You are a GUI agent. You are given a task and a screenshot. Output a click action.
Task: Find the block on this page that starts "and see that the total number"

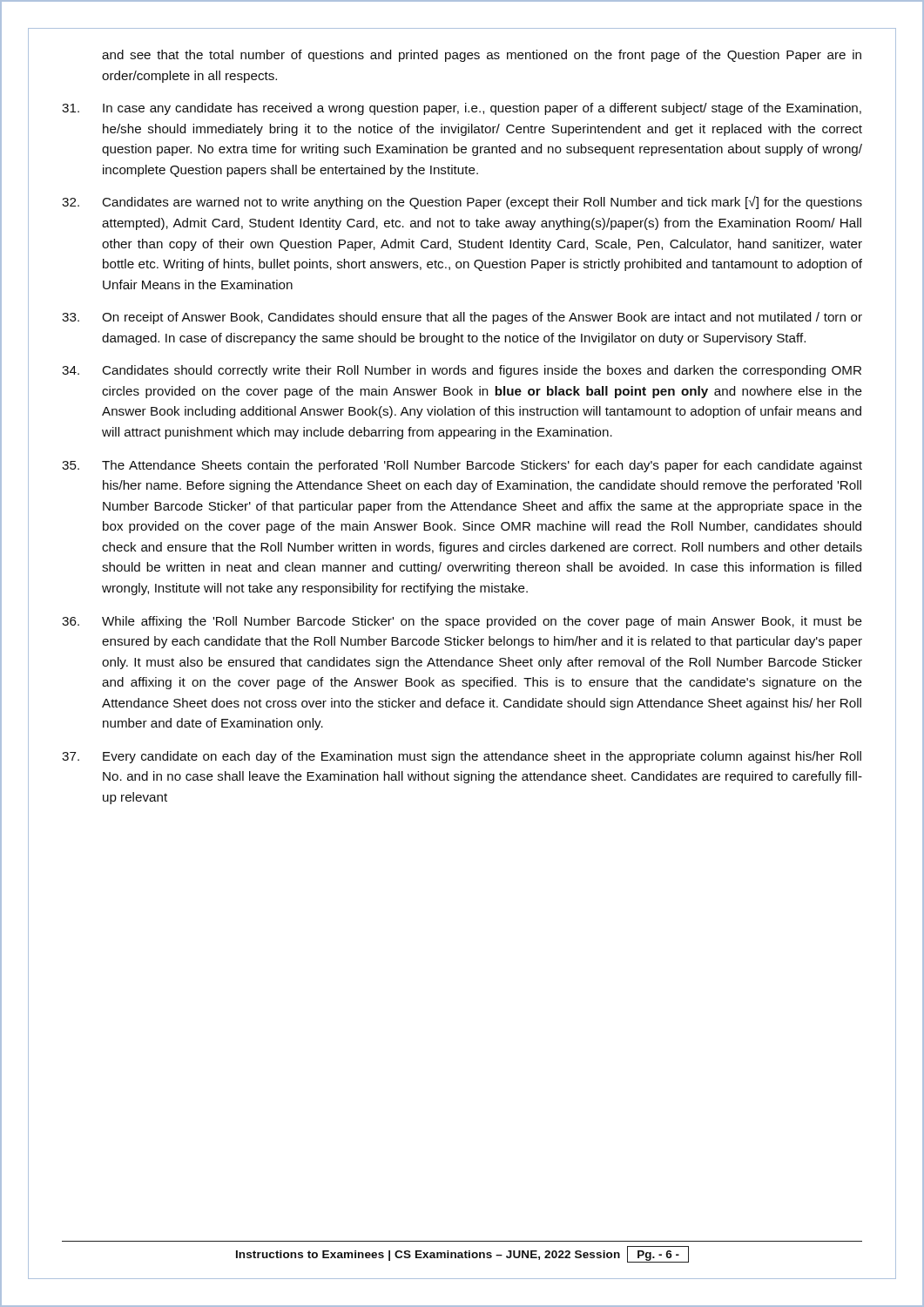482,65
